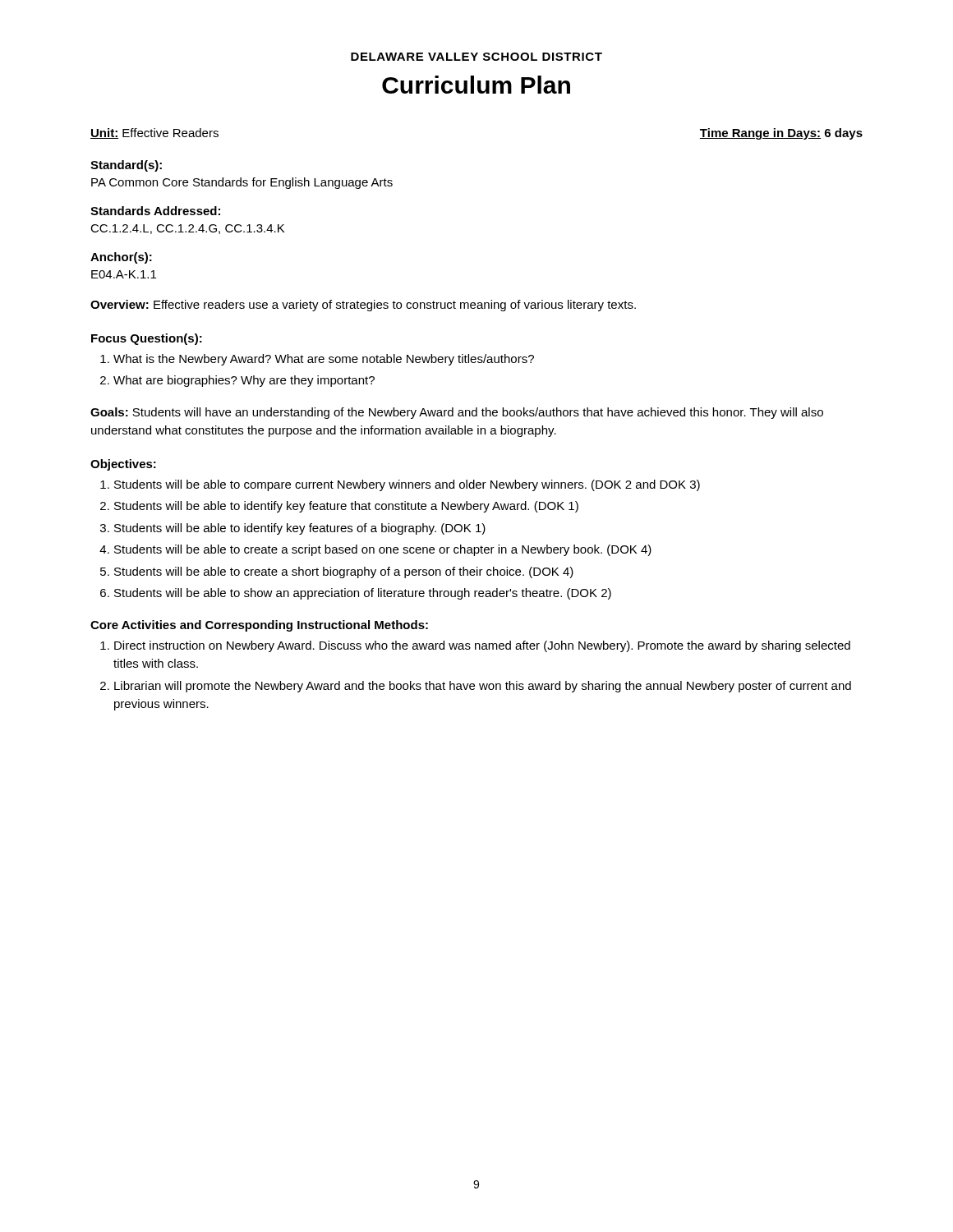Locate the text "CC.1.2.4.L, CC.1.2.4.G, CC.1.3.4.K"
953x1232 pixels.
click(188, 228)
